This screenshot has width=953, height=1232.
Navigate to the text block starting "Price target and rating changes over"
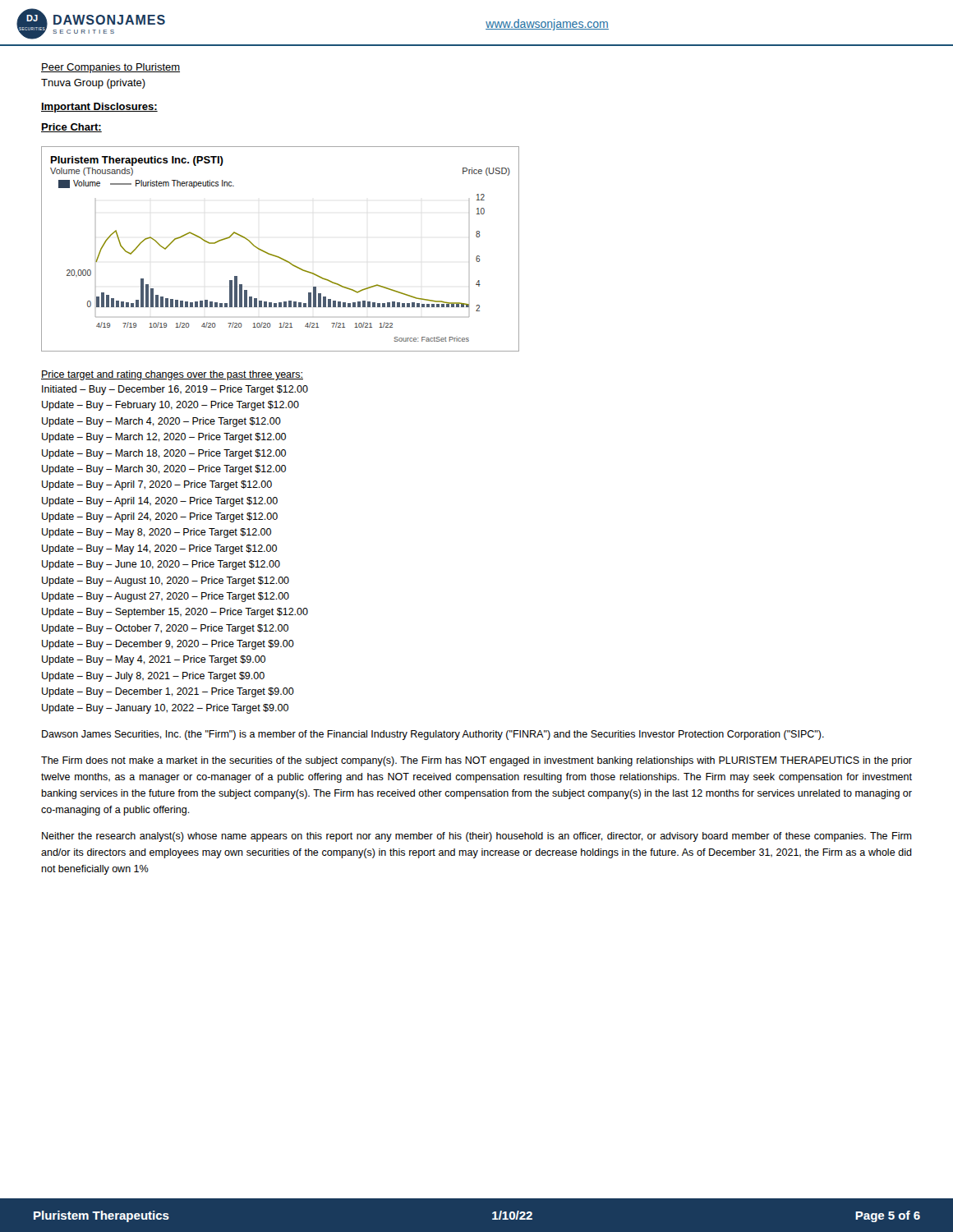pyautogui.click(x=172, y=375)
